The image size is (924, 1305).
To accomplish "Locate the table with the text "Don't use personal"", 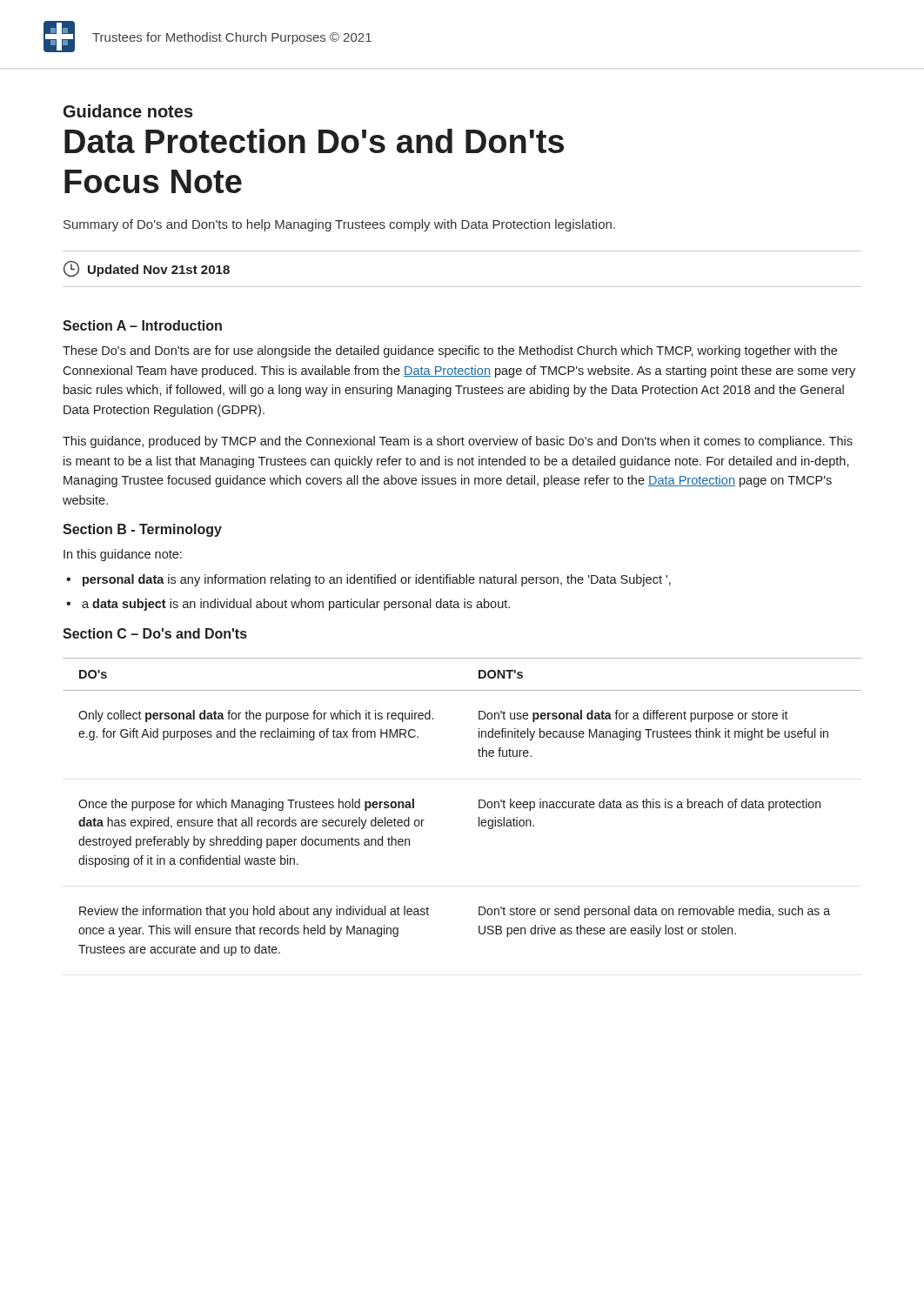I will (x=462, y=816).
